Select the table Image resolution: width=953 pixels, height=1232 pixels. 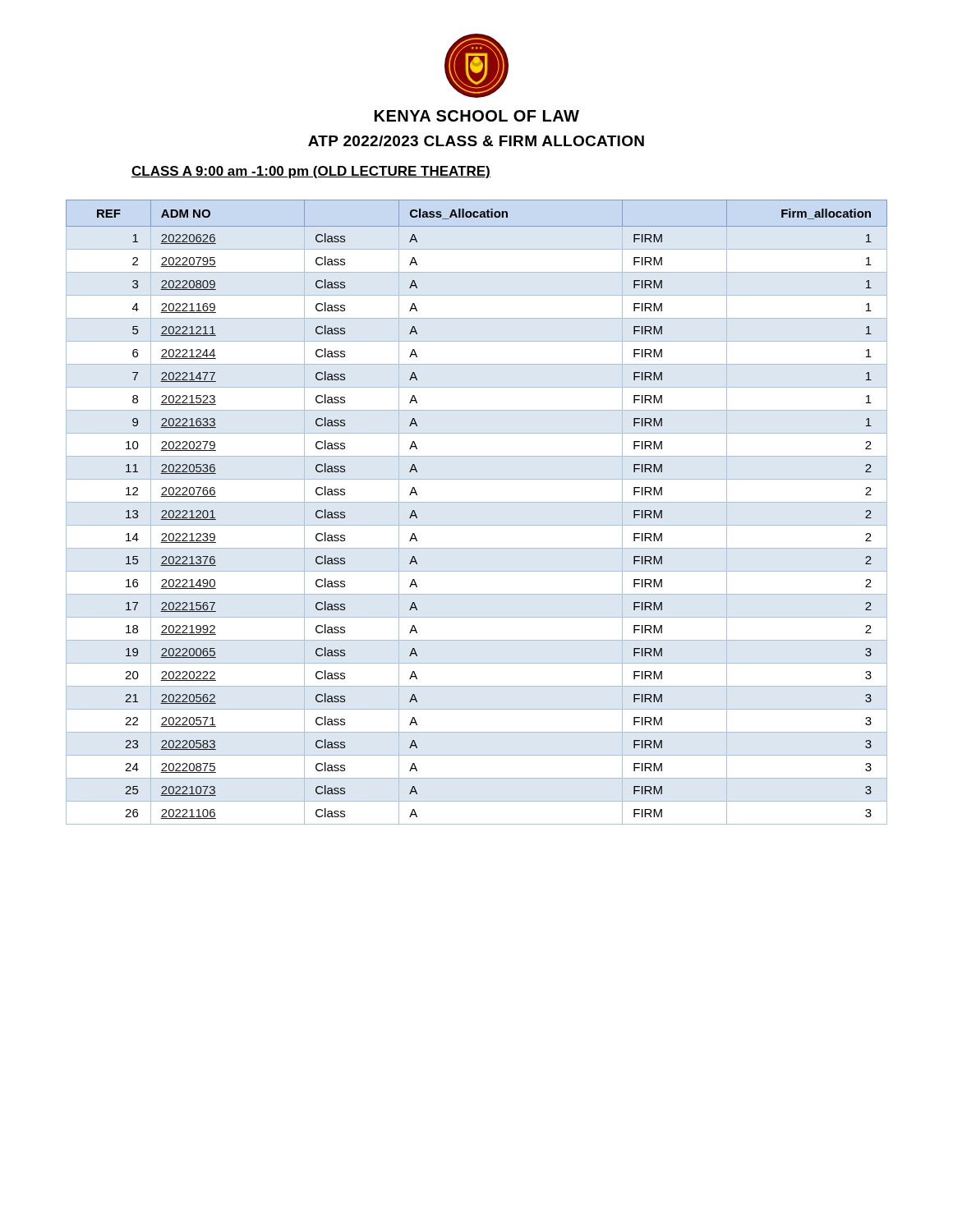tap(476, 512)
